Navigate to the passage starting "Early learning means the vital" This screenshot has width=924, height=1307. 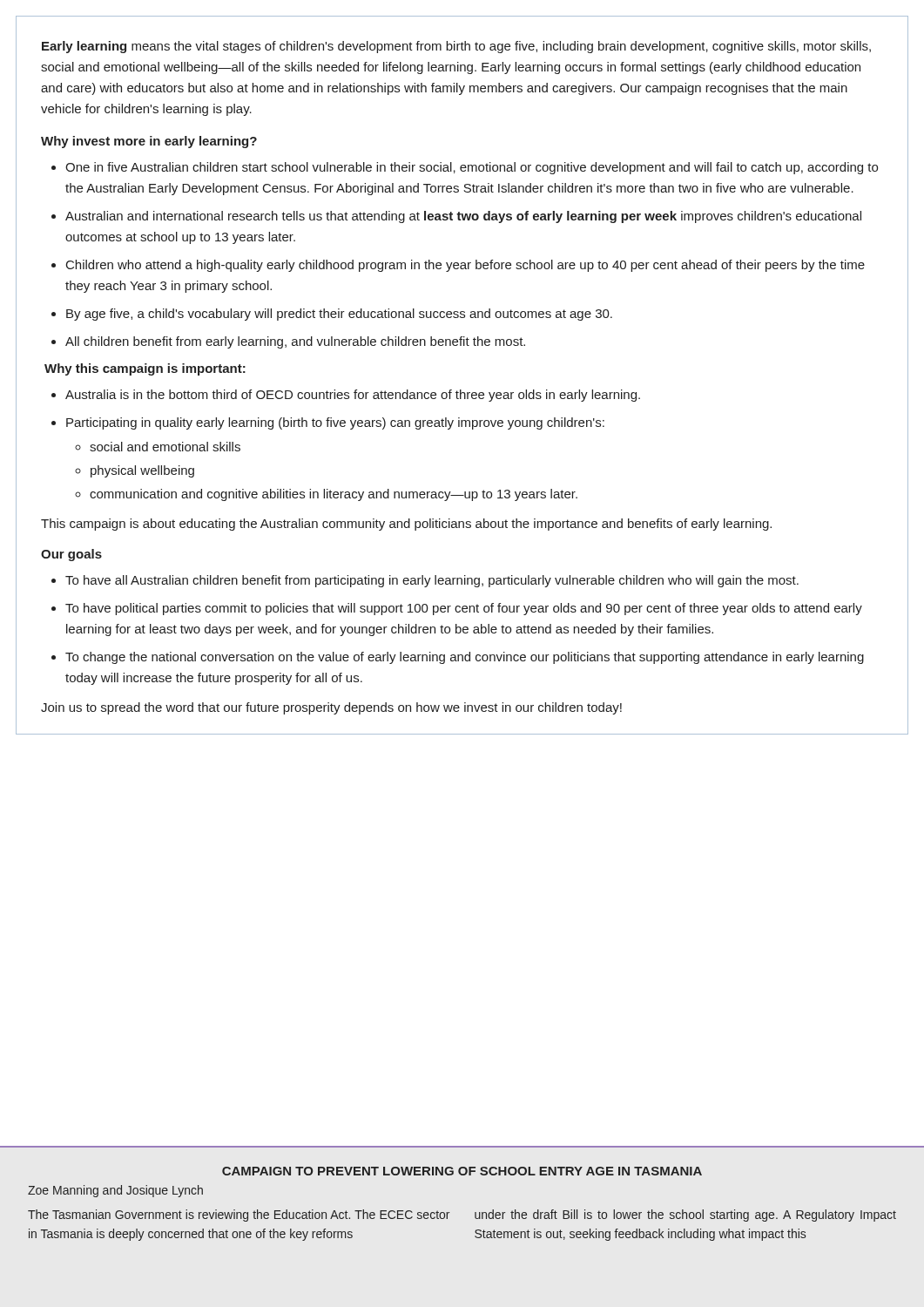[x=456, y=77]
